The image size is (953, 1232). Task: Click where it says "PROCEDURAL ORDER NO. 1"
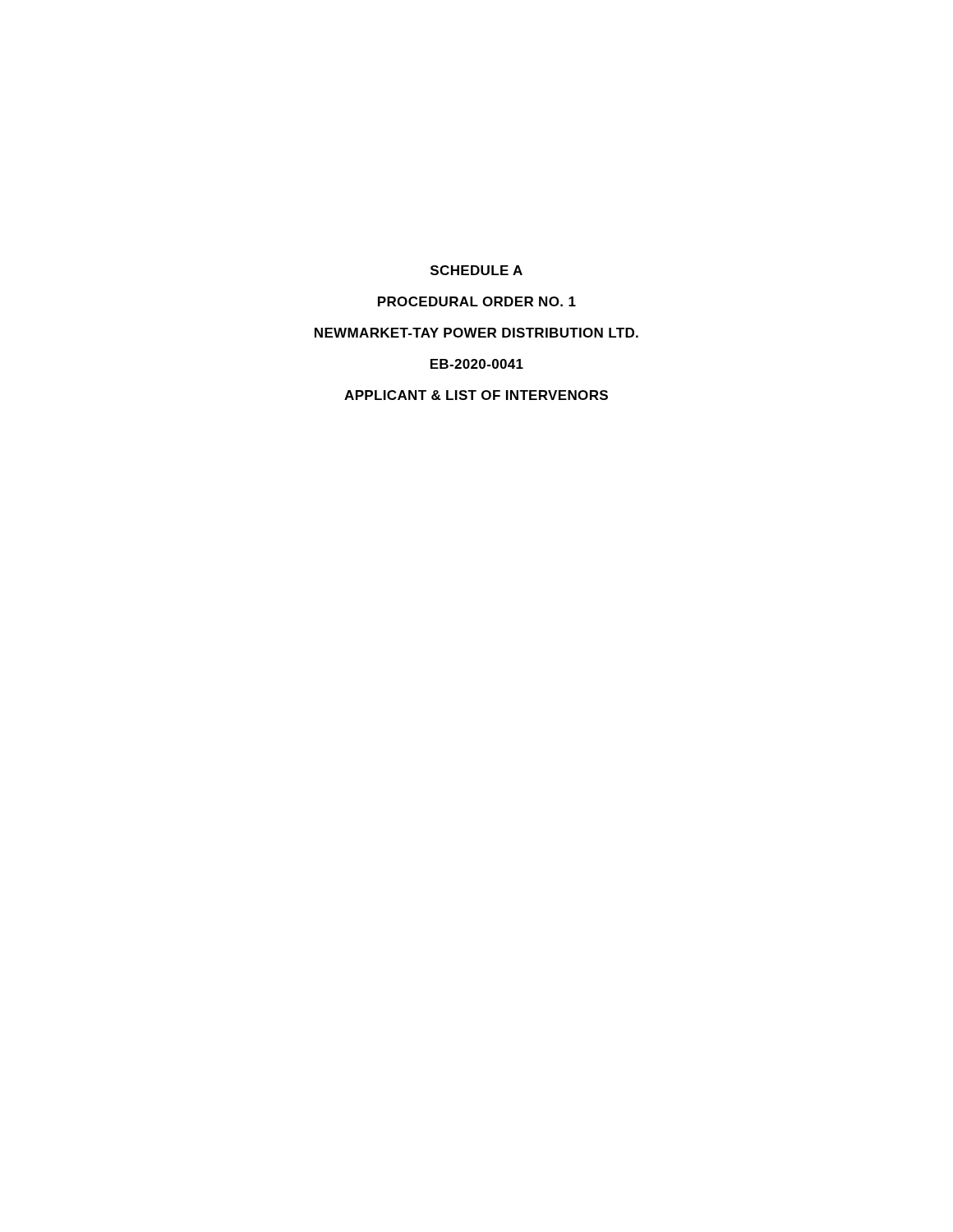coord(476,302)
